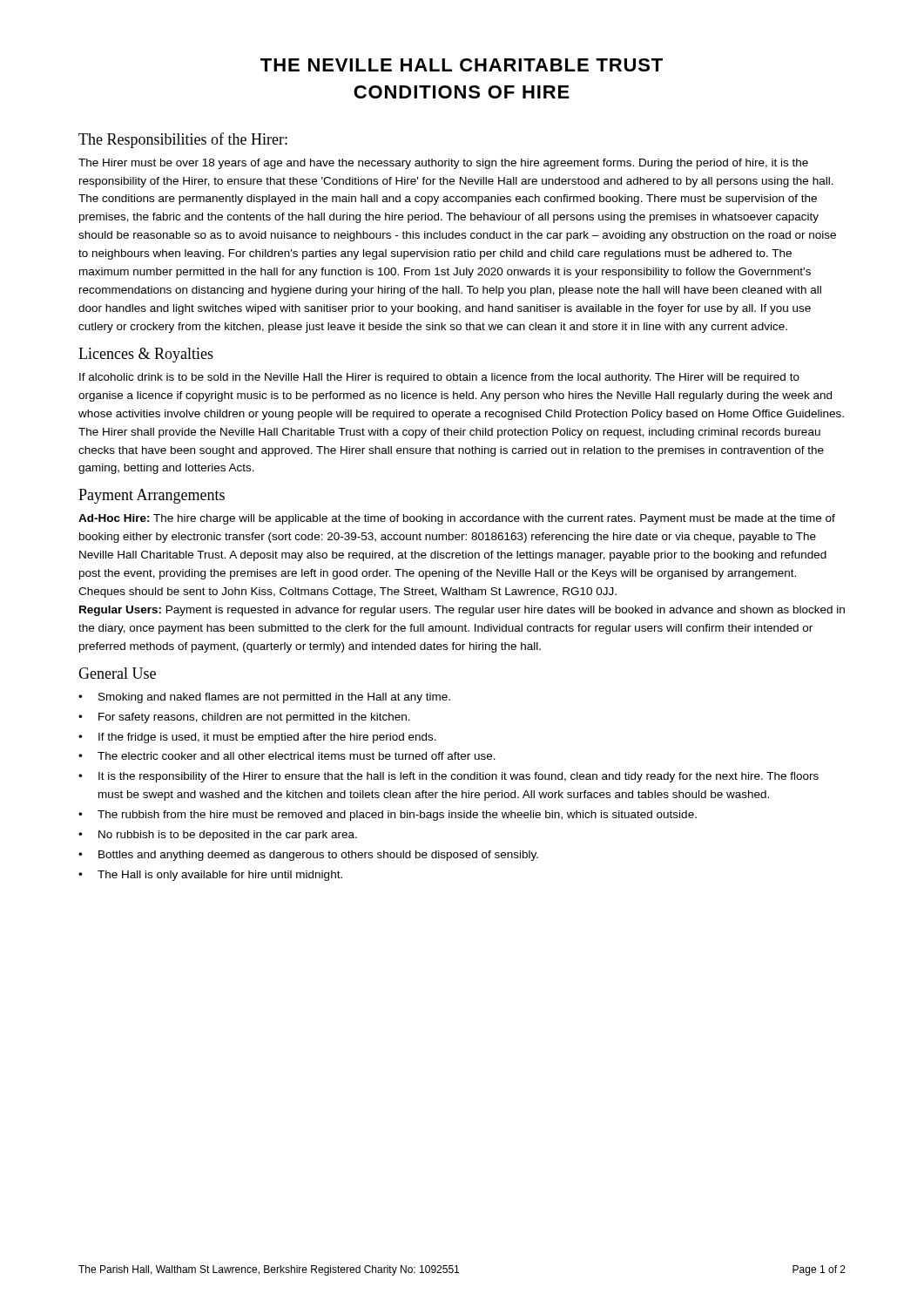This screenshot has width=924, height=1307.
Task: Find the passage starting "•If the fridge is used, it must be"
Action: (258, 737)
